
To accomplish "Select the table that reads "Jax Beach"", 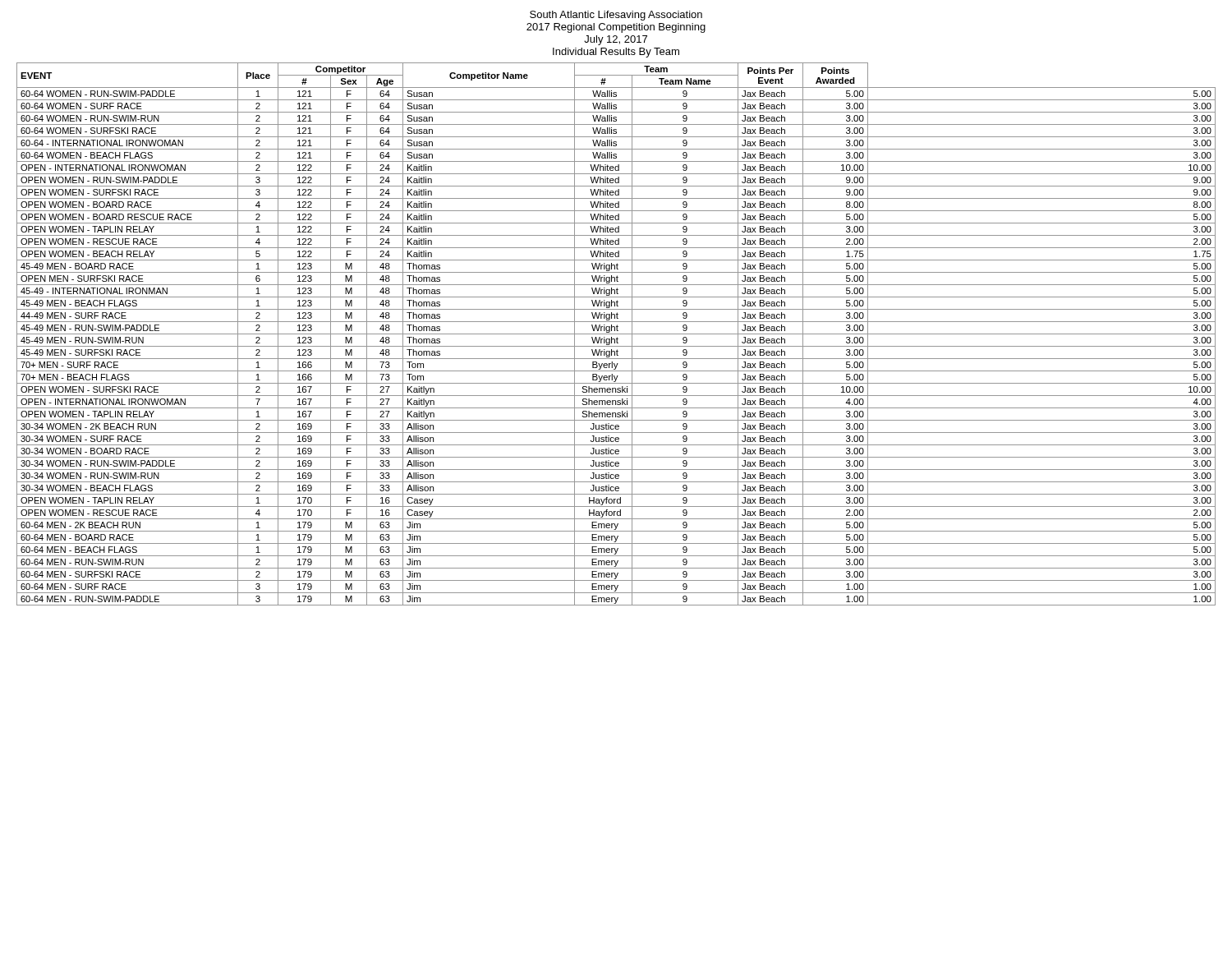I will (616, 334).
